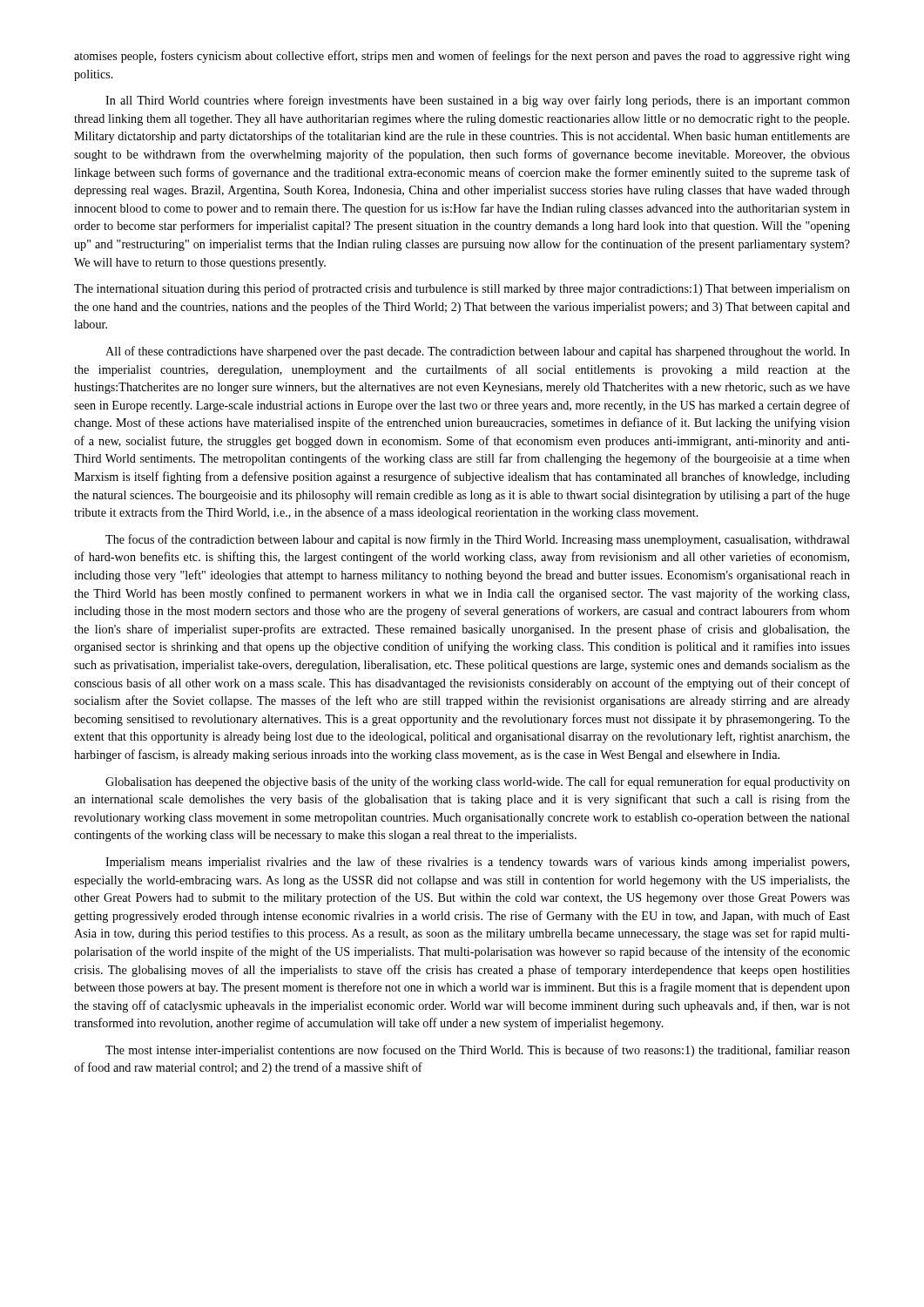The image size is (924, 1307).
Task: Select the element starting "The most intense inter-imperialist"
Action: click(462, 1059)
